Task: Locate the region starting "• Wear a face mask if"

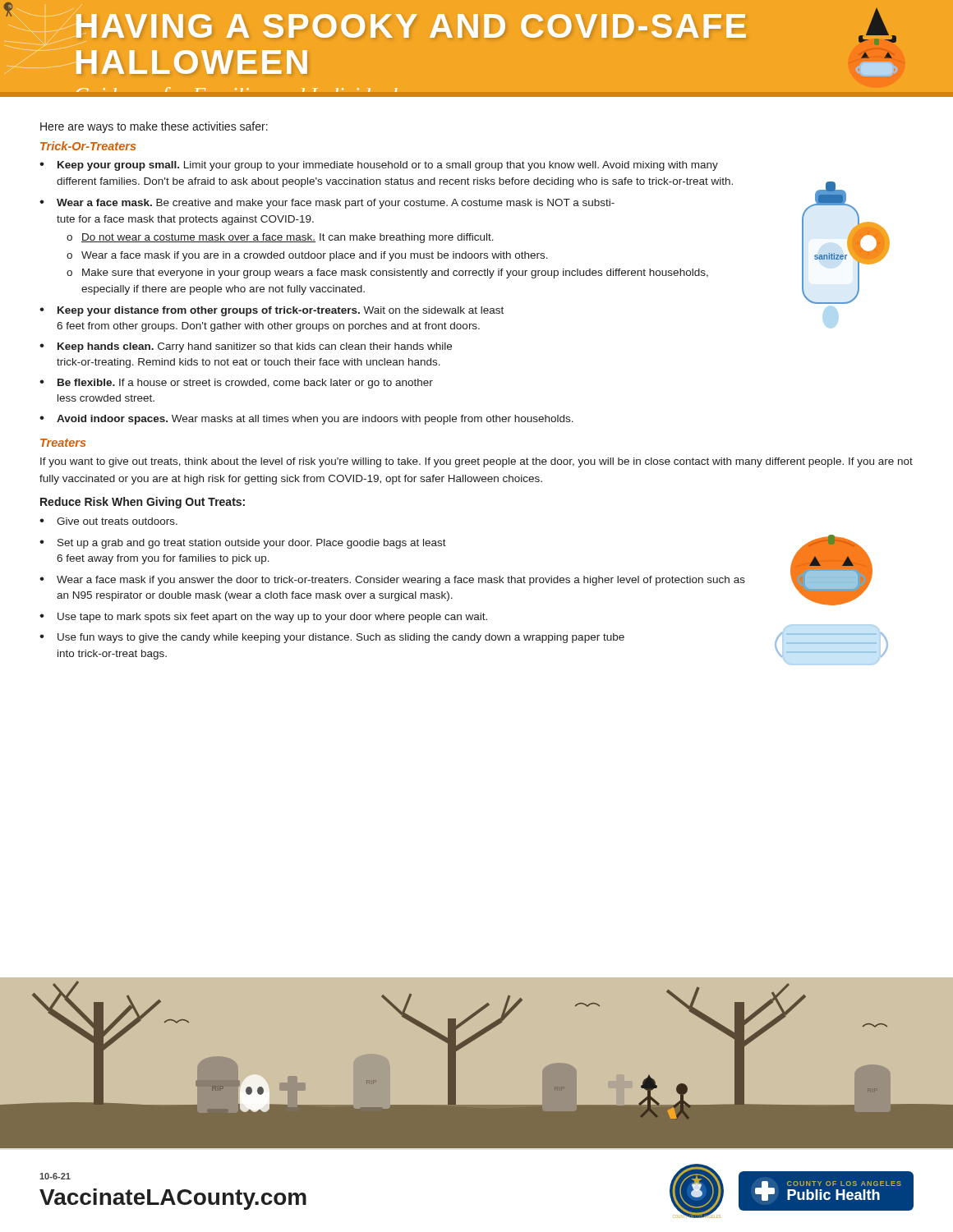Action: (x=394, y=587)
